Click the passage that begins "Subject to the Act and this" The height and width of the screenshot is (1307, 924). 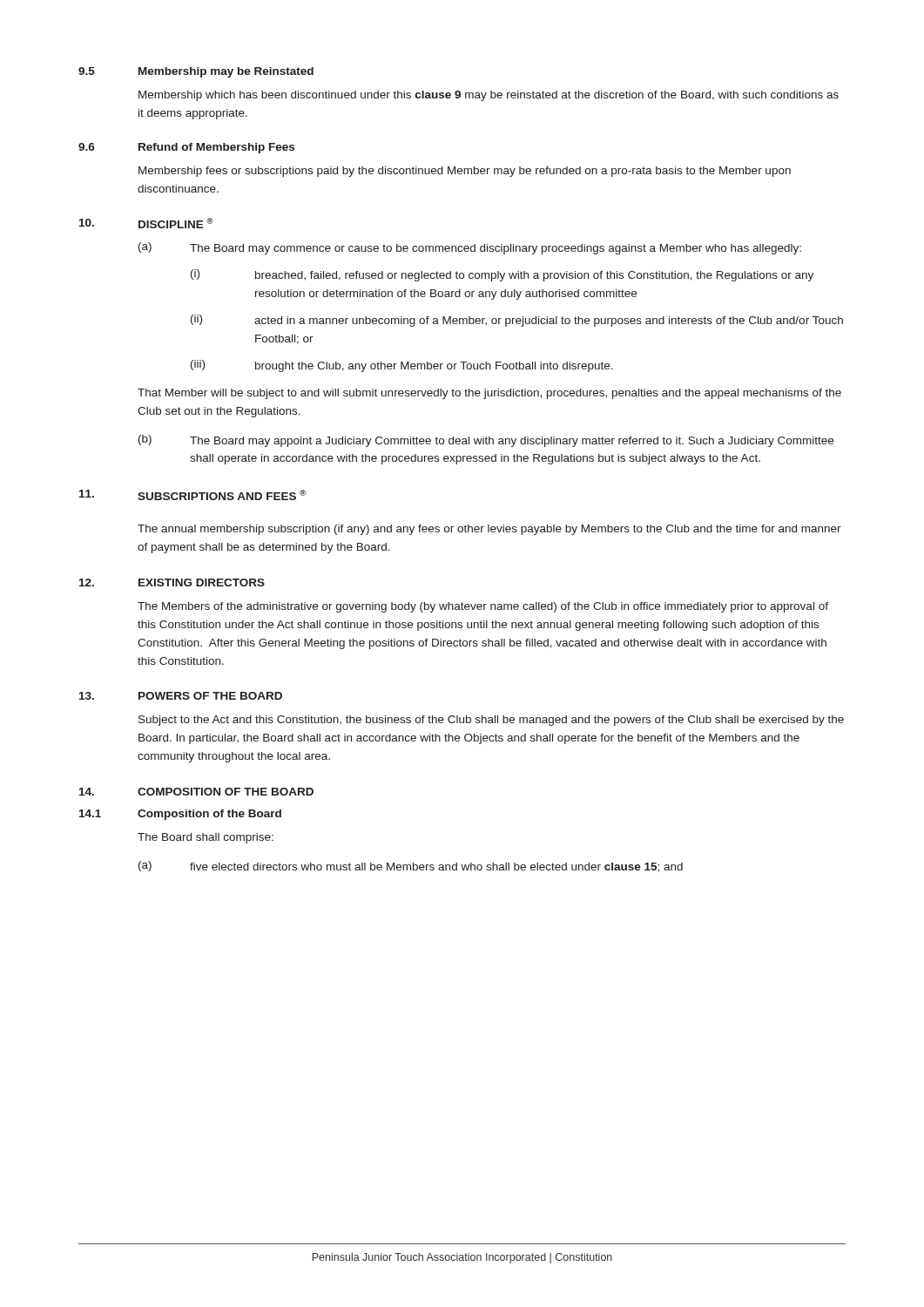click(x=491, y=738)
